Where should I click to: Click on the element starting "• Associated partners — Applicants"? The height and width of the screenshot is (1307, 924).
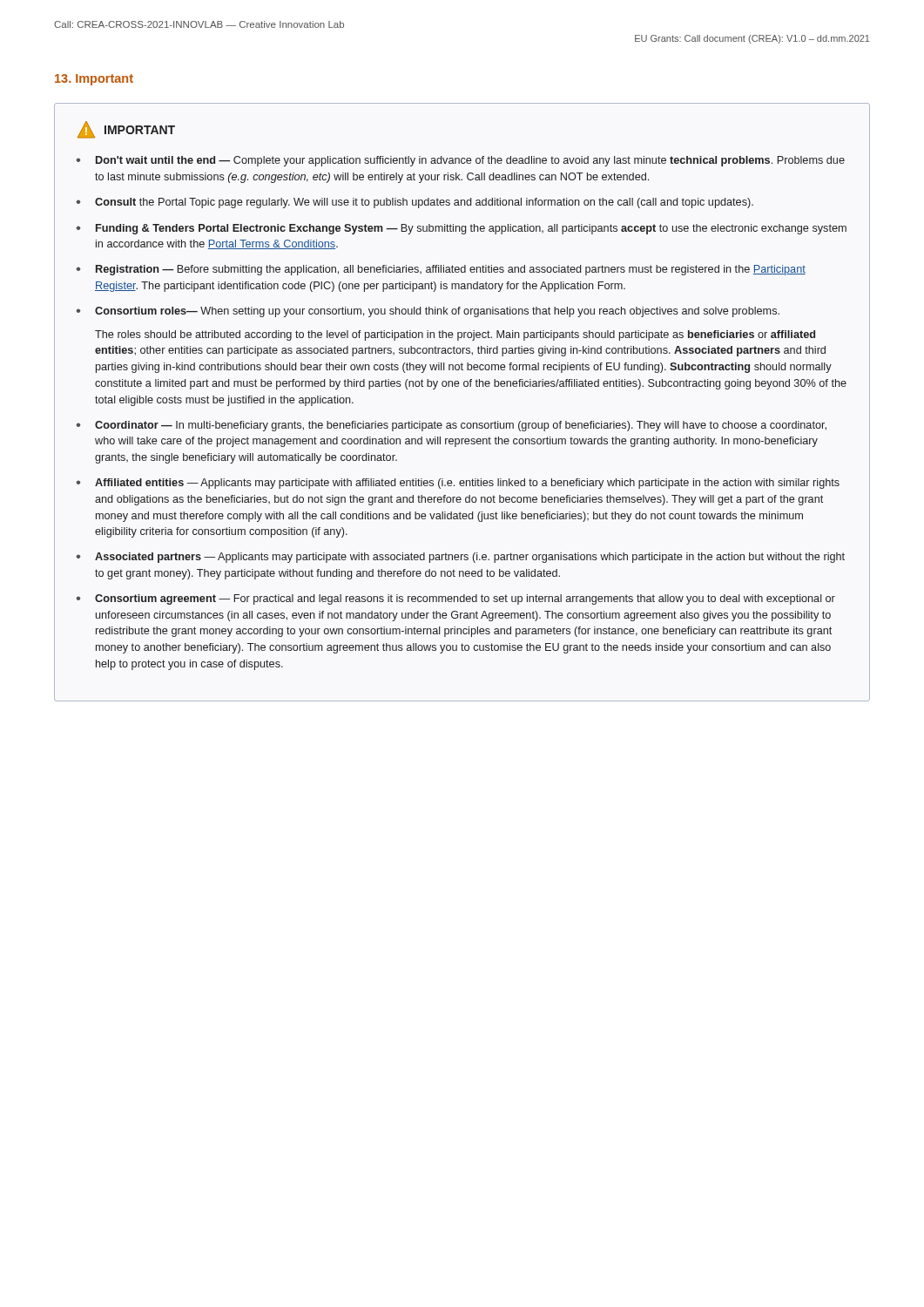pos(462,566)
